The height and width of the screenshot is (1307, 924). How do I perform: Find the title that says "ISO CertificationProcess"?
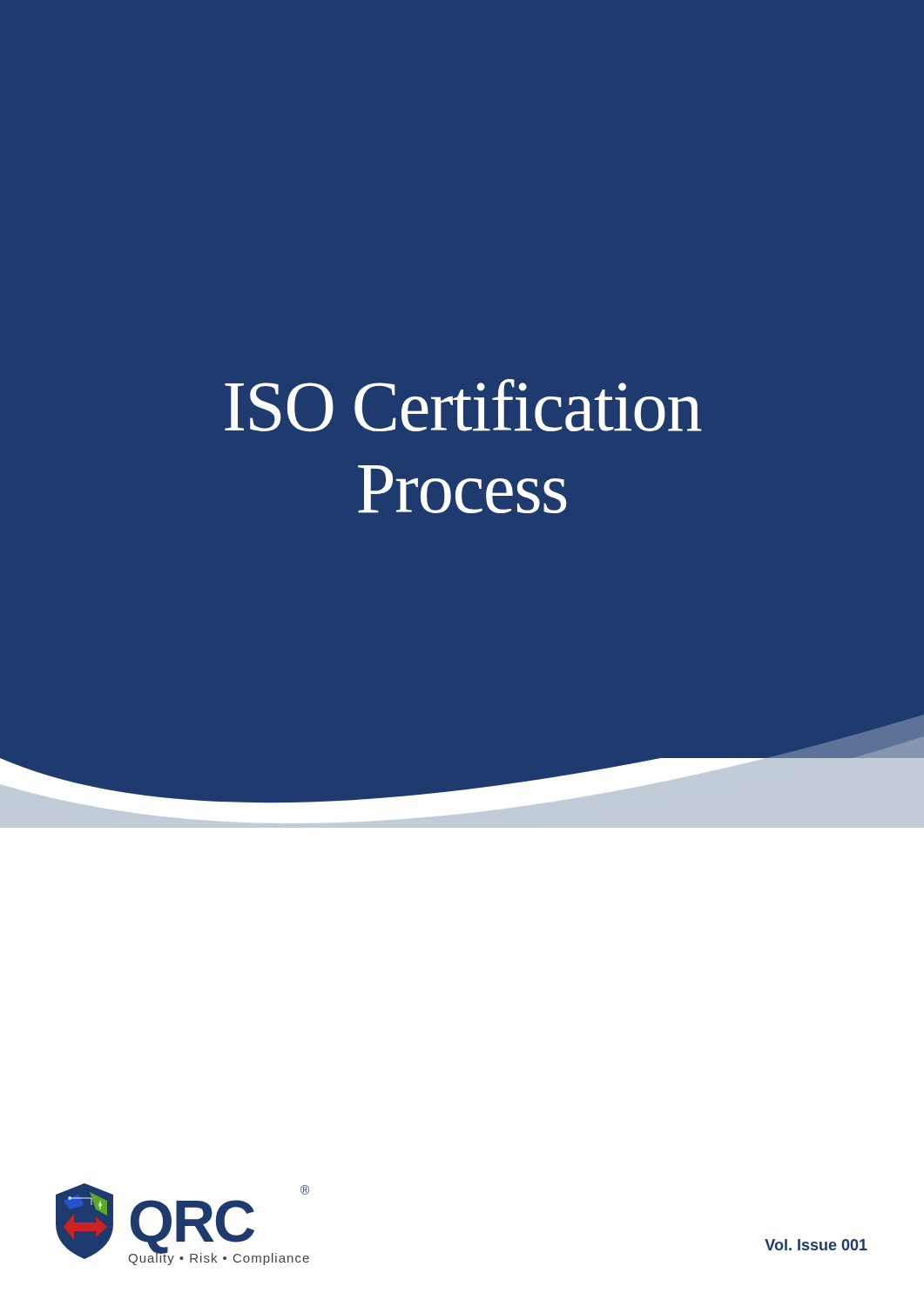(462, 448)
